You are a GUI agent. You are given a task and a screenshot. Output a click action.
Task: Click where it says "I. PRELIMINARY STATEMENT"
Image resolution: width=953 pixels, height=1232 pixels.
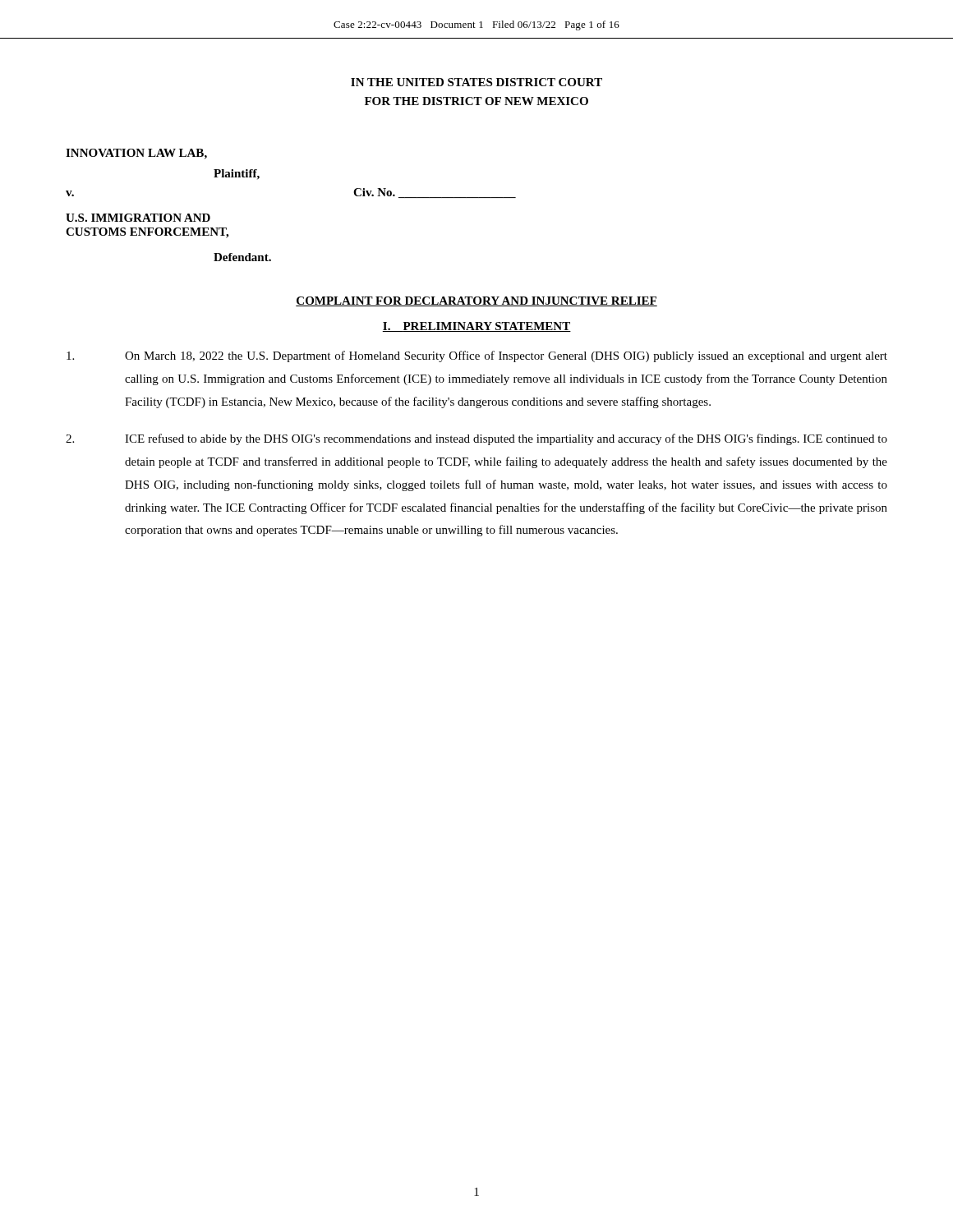476,326
